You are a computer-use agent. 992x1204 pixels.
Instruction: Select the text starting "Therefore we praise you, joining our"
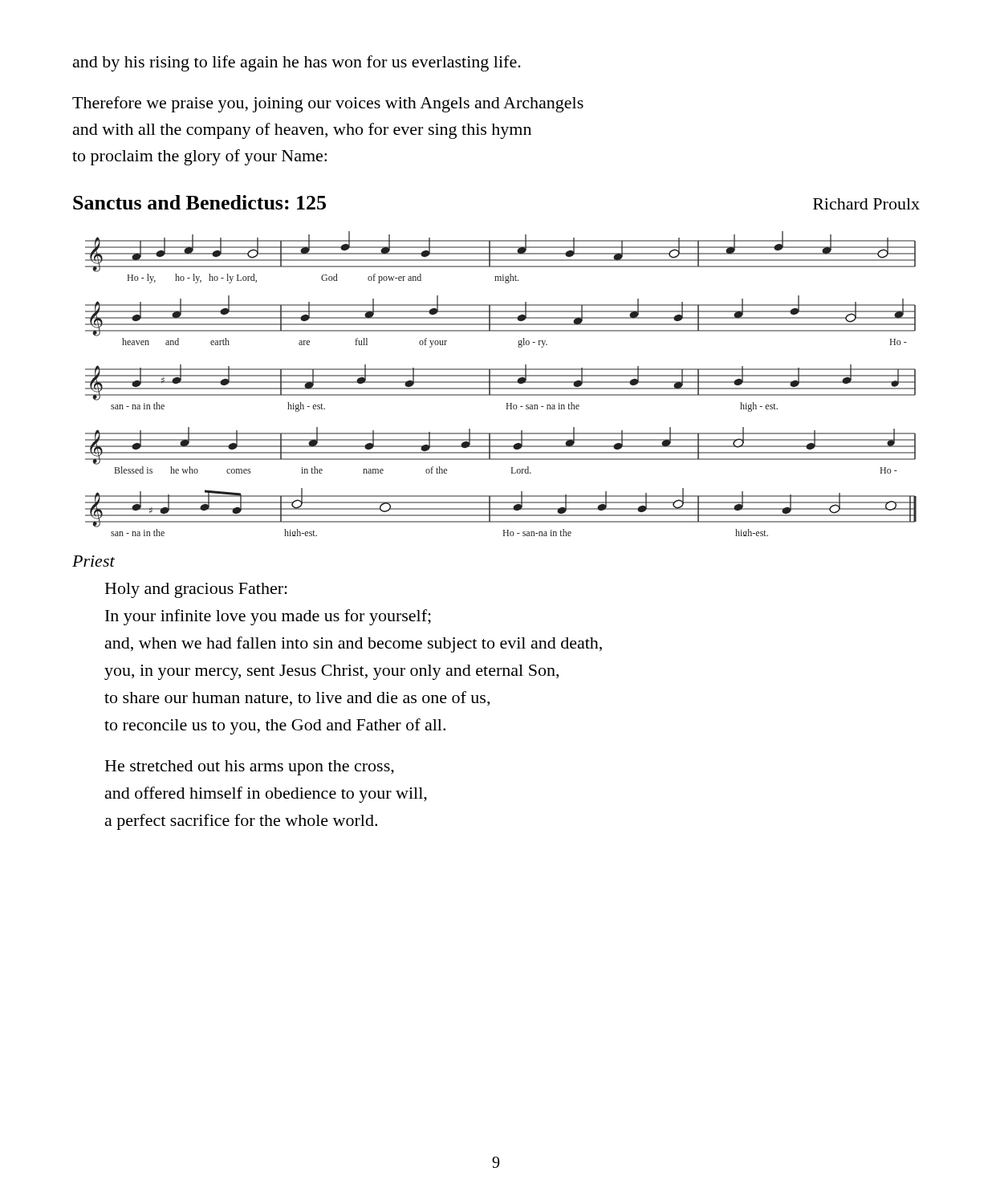pyautogui.click(x=328, y=129)
